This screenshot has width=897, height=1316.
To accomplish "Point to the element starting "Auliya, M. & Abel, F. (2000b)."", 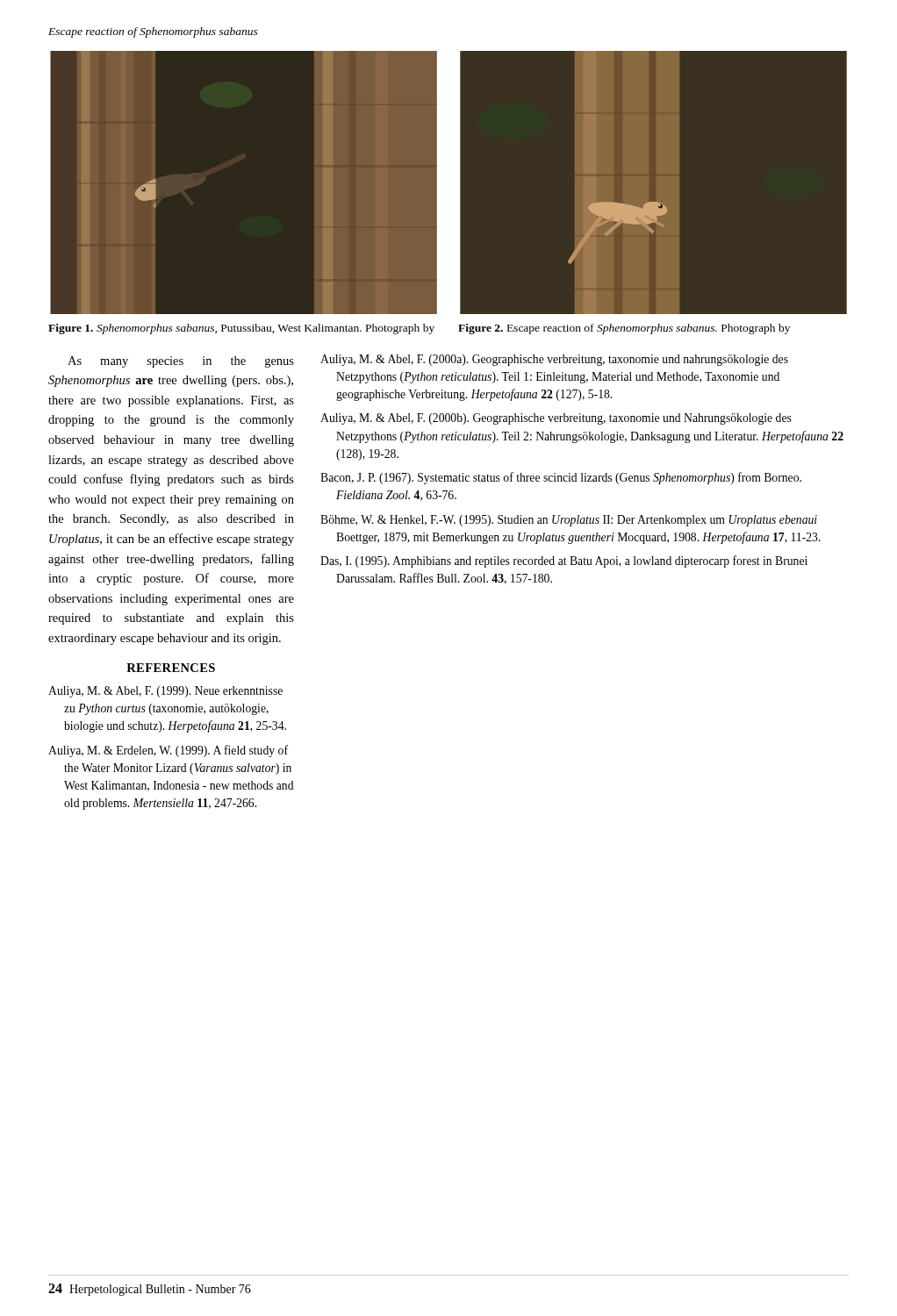I will coord(582,436).
